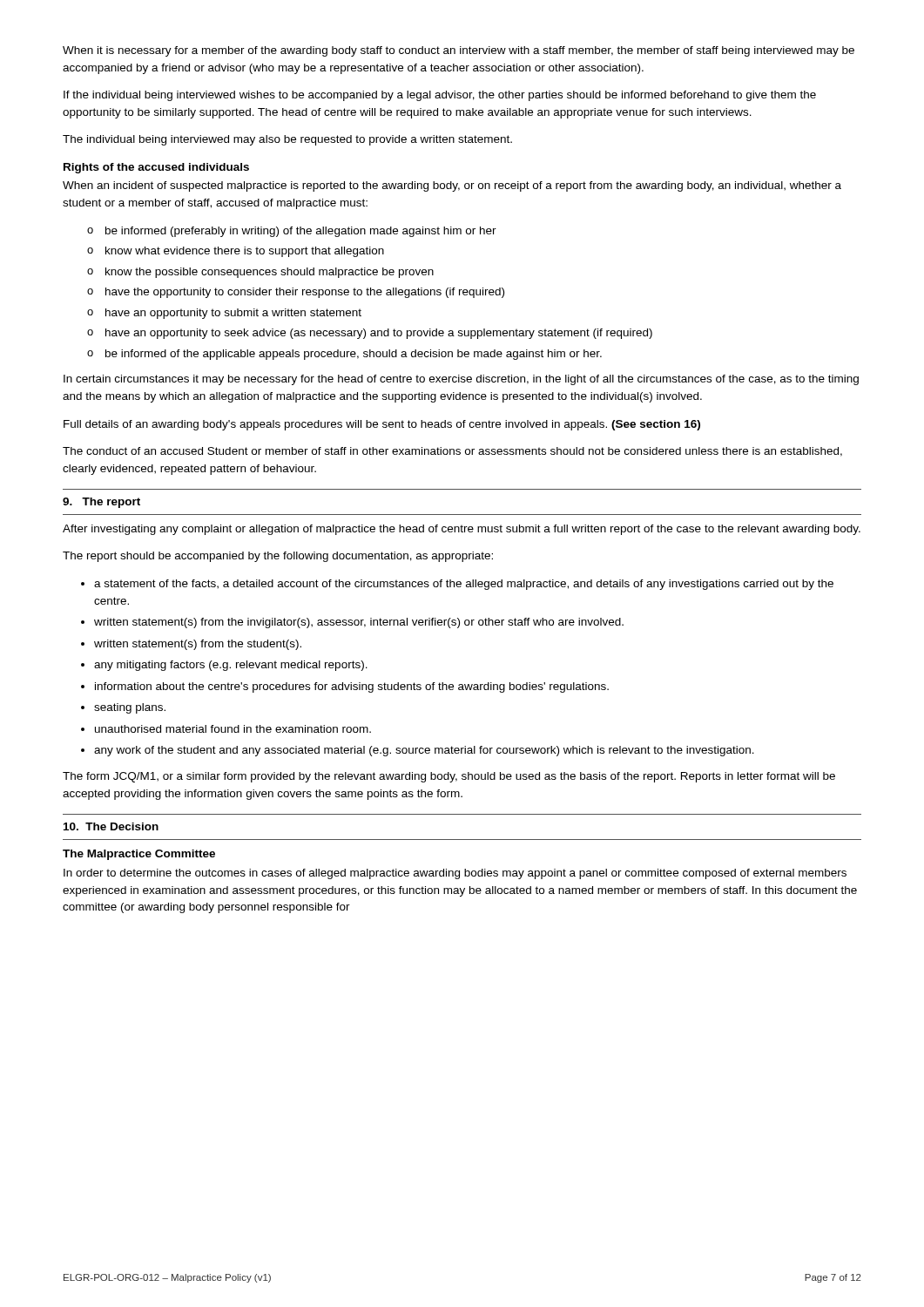The width and height of the screenshot is (924, 1307).
Task: Locate the list item that reads "know the possible consequences should malpractice"
Action: 269,271
